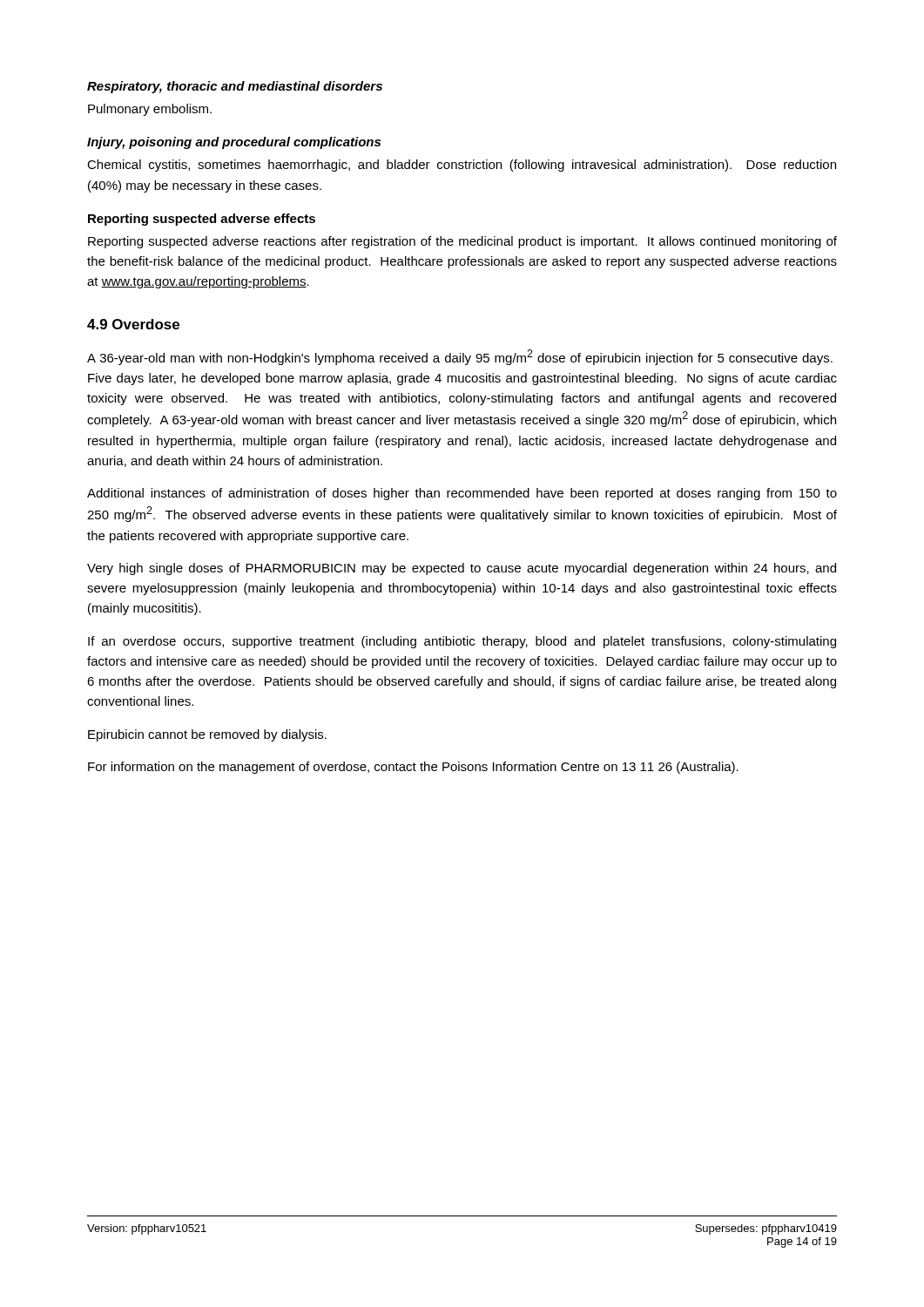Viewport: 924px width, 1307px height.
Task: Click the passage that begins "If an overdose occurs, supportive treatment"
Action: click(462, 671)
